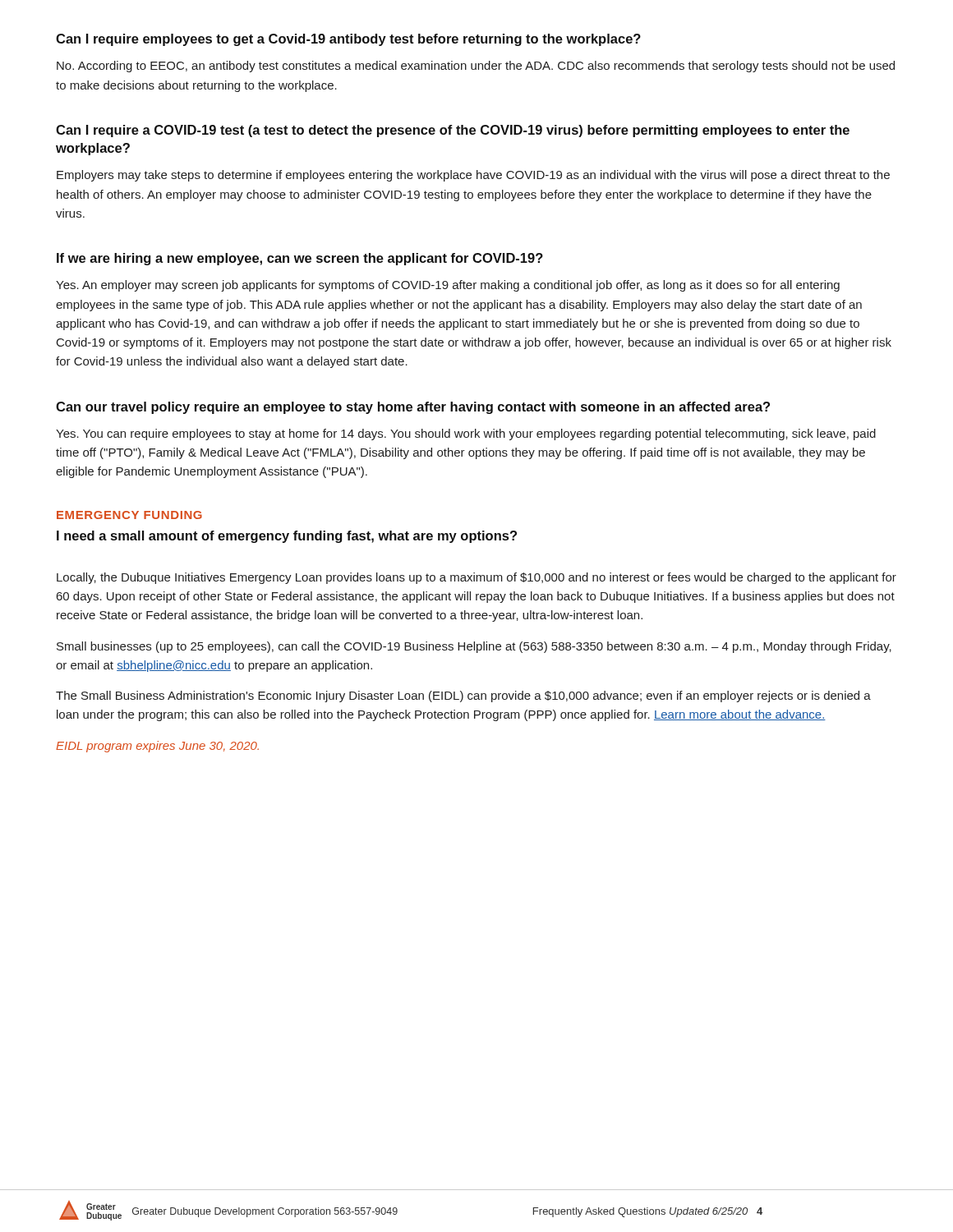Locate the text block that says "Yes. You can require"
Viewport: 953px width, 1232px height.
coord(476,452)
